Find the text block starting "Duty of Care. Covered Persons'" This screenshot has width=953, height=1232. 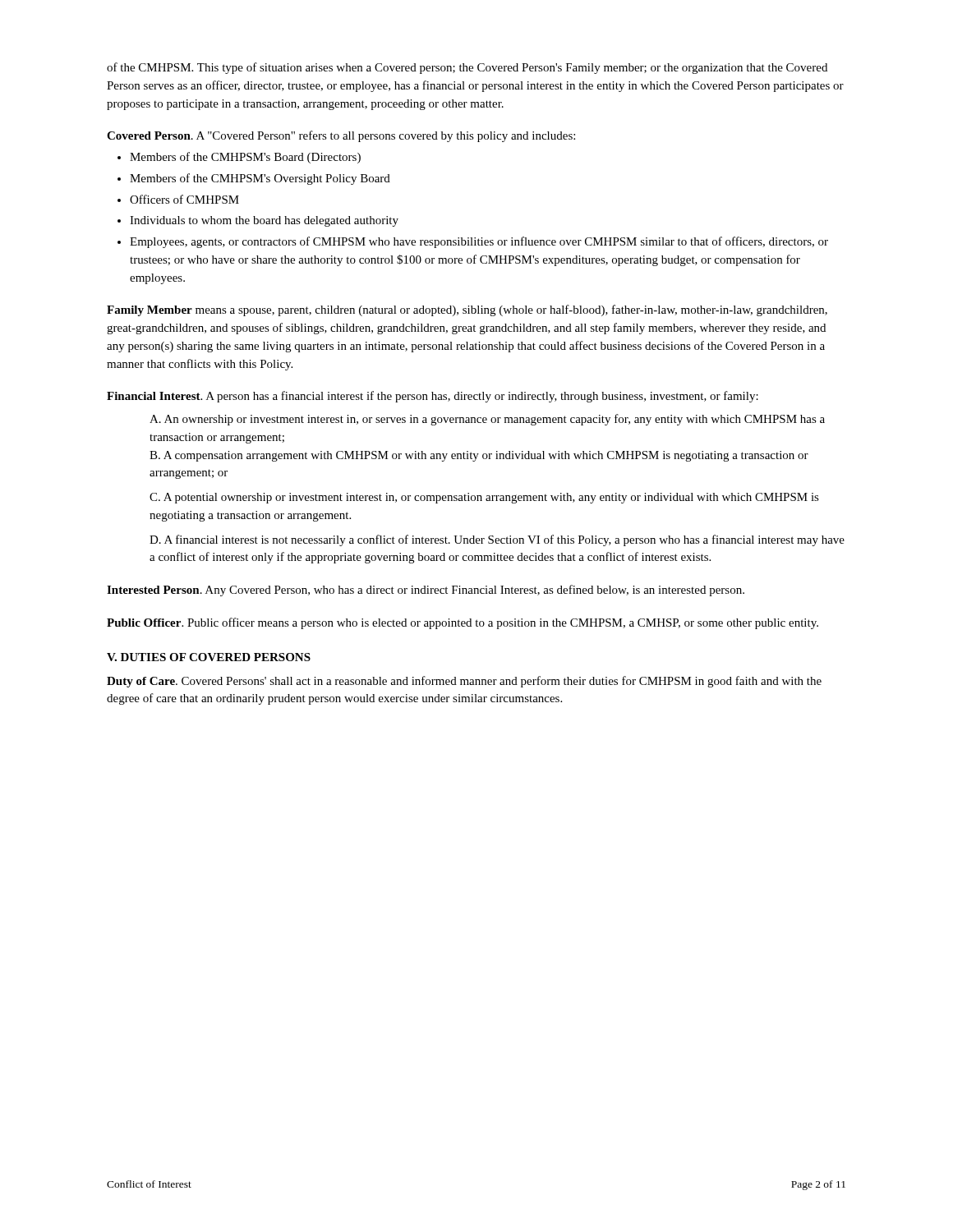(464, 689)
